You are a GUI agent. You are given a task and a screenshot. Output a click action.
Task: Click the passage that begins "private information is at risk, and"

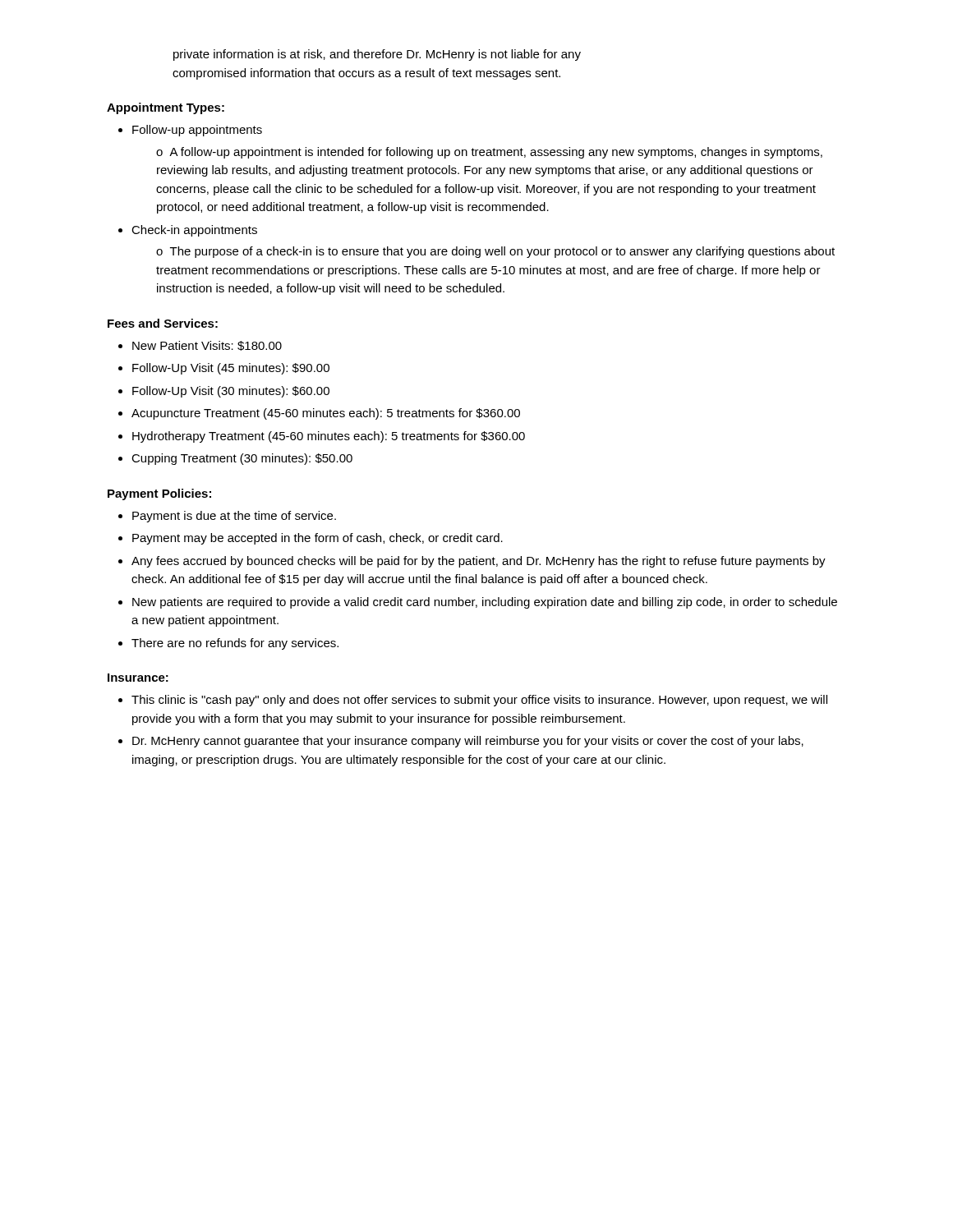pos(377,63)
